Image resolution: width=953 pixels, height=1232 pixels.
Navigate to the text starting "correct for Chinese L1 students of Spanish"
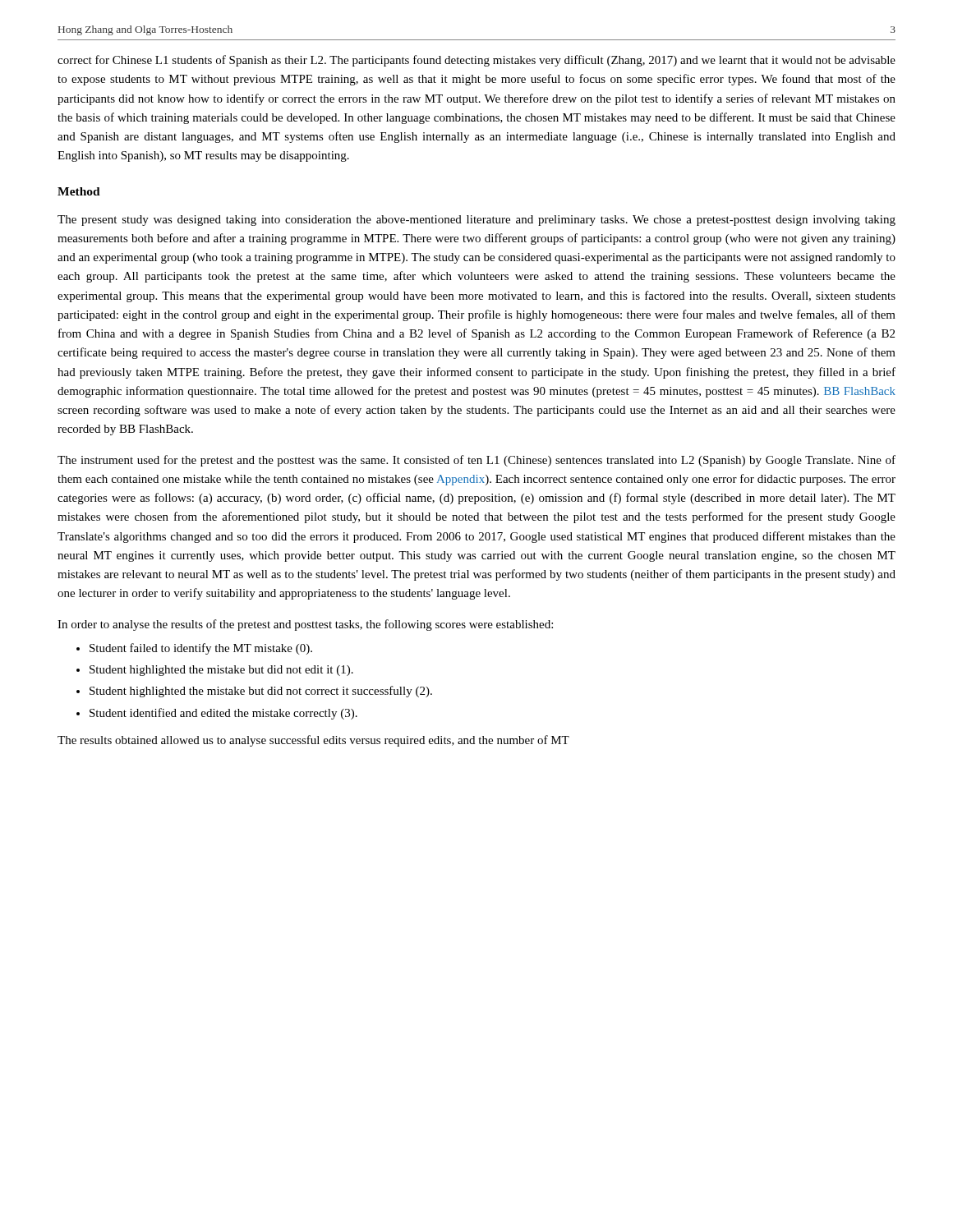tap(476, 108)
